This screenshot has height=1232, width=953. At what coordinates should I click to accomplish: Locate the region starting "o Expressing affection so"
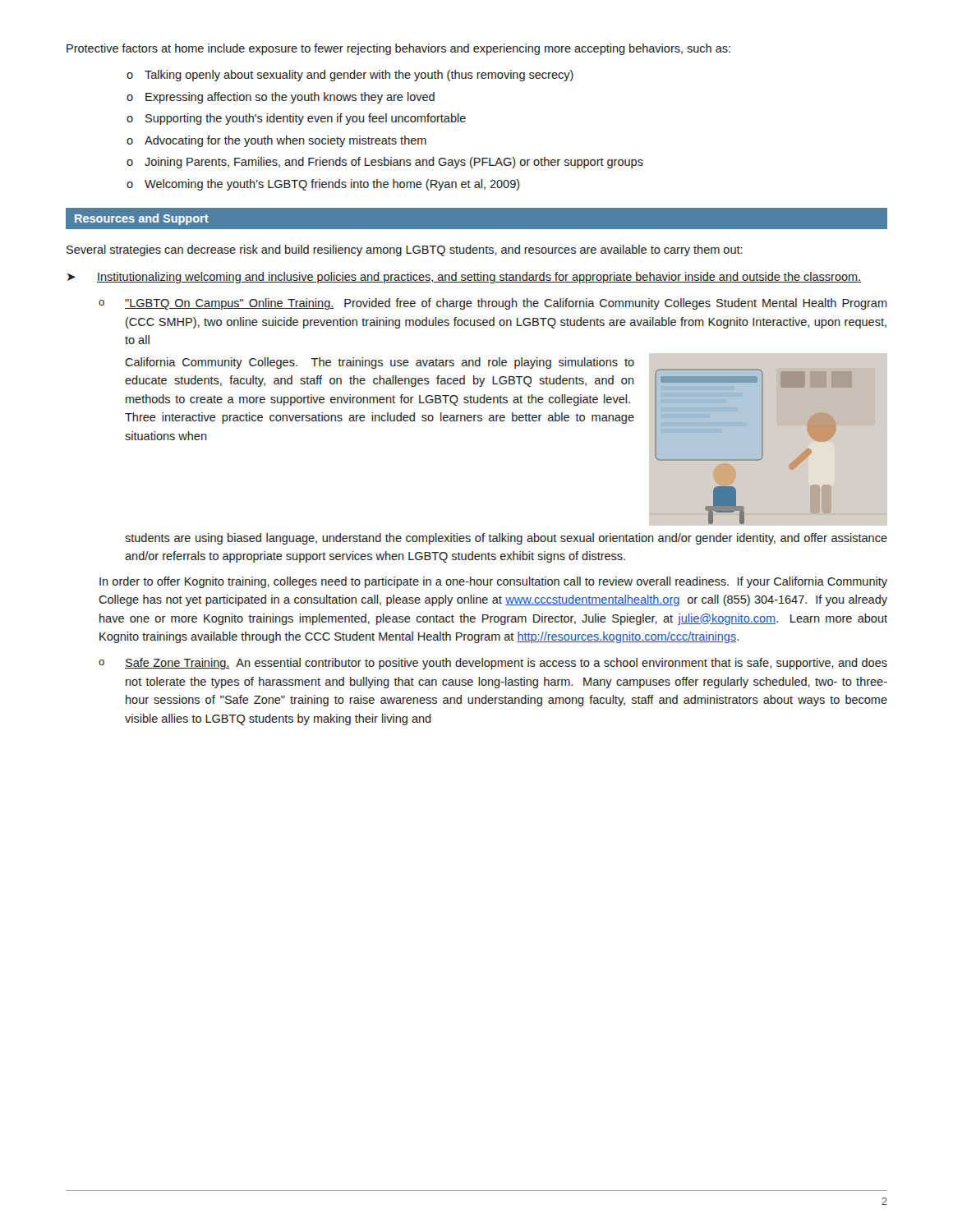pyautogui.click(x=281, y=98)
